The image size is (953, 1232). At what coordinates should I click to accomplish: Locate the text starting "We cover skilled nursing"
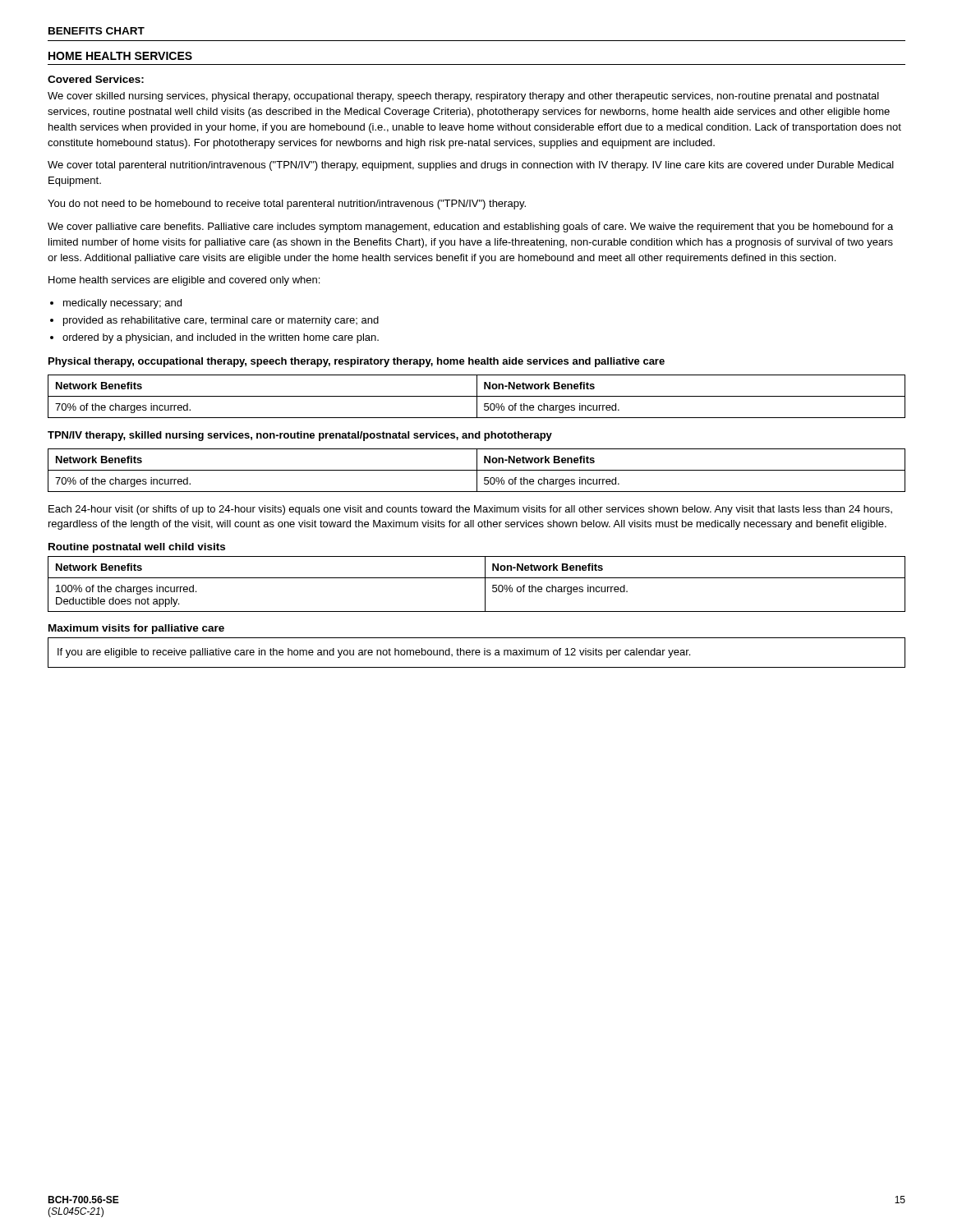pyautogui.click(x=476, y=120)
